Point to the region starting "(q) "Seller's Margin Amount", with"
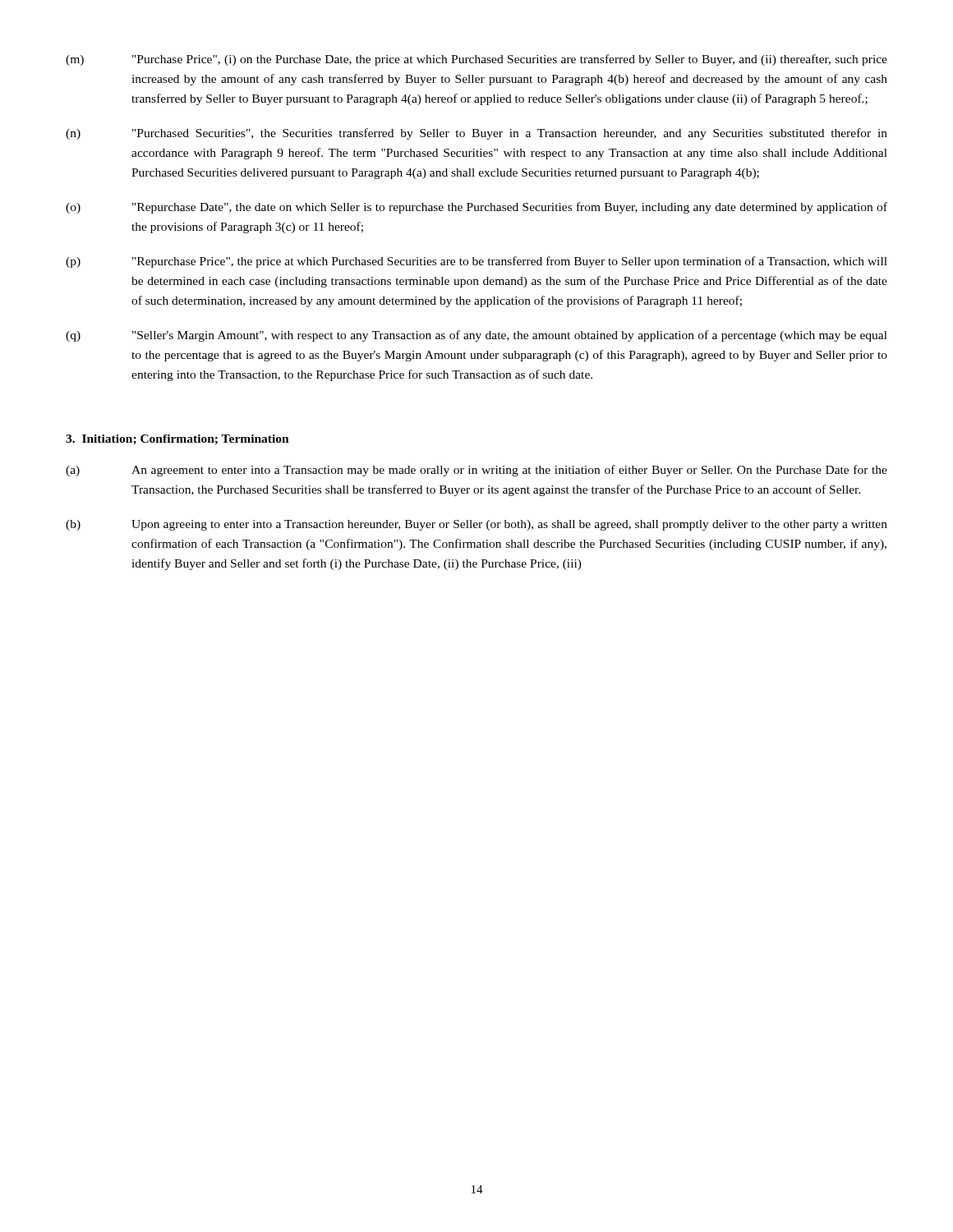The image size is (953, 1232). click(476, 355)
